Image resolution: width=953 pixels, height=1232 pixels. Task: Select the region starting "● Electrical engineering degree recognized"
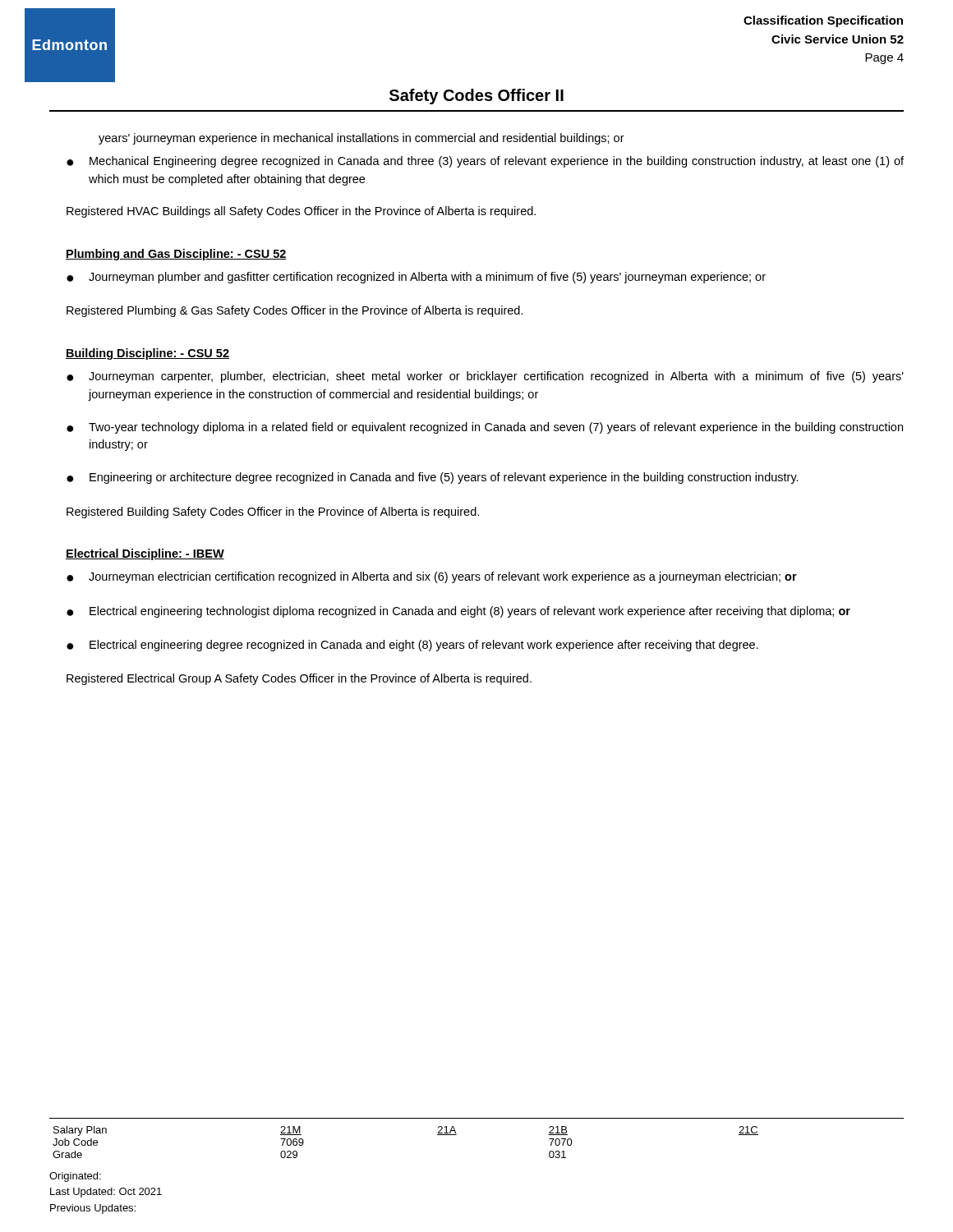click(x=485, y=646)
